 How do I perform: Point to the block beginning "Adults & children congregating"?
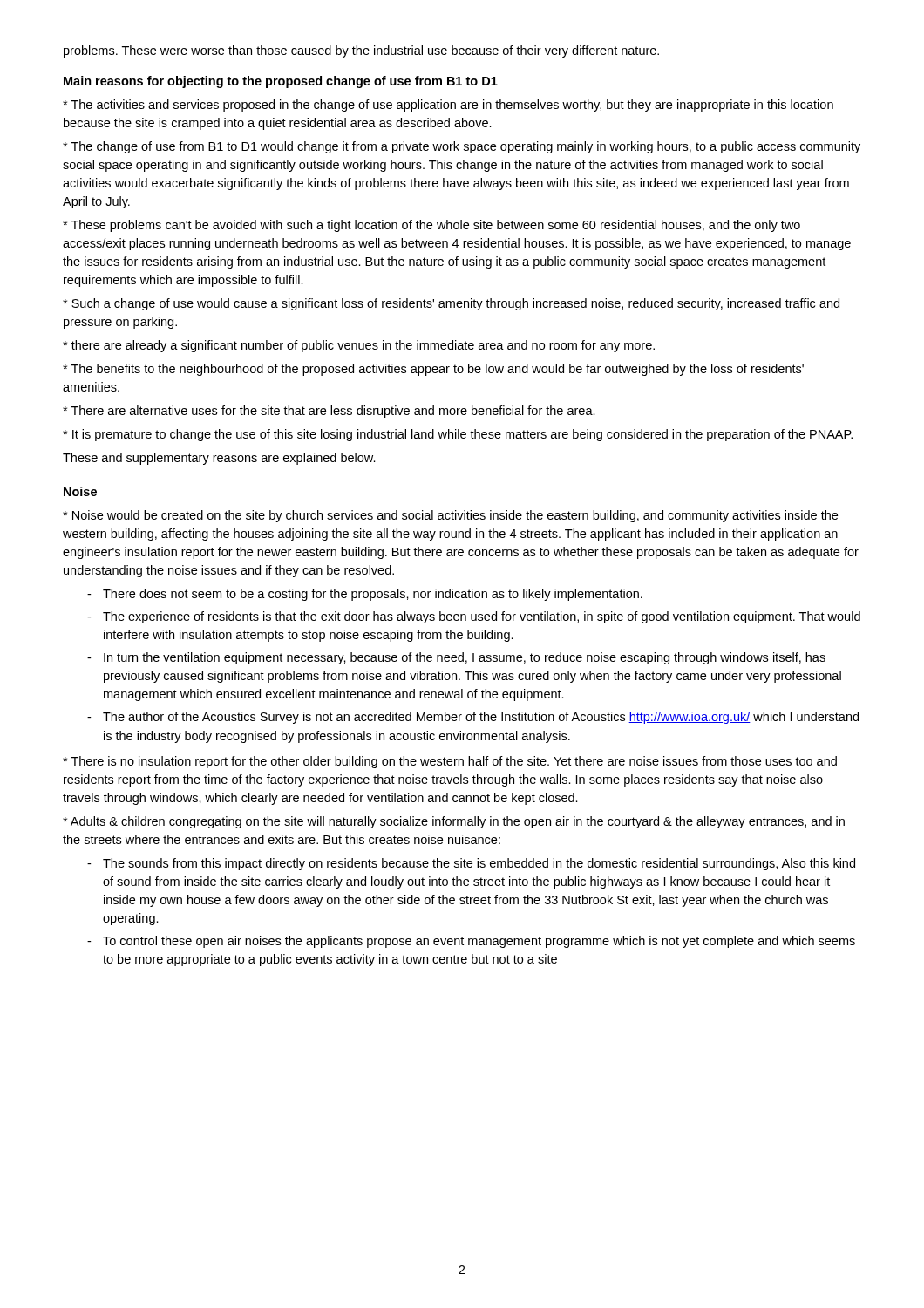[x=462, y=831]
